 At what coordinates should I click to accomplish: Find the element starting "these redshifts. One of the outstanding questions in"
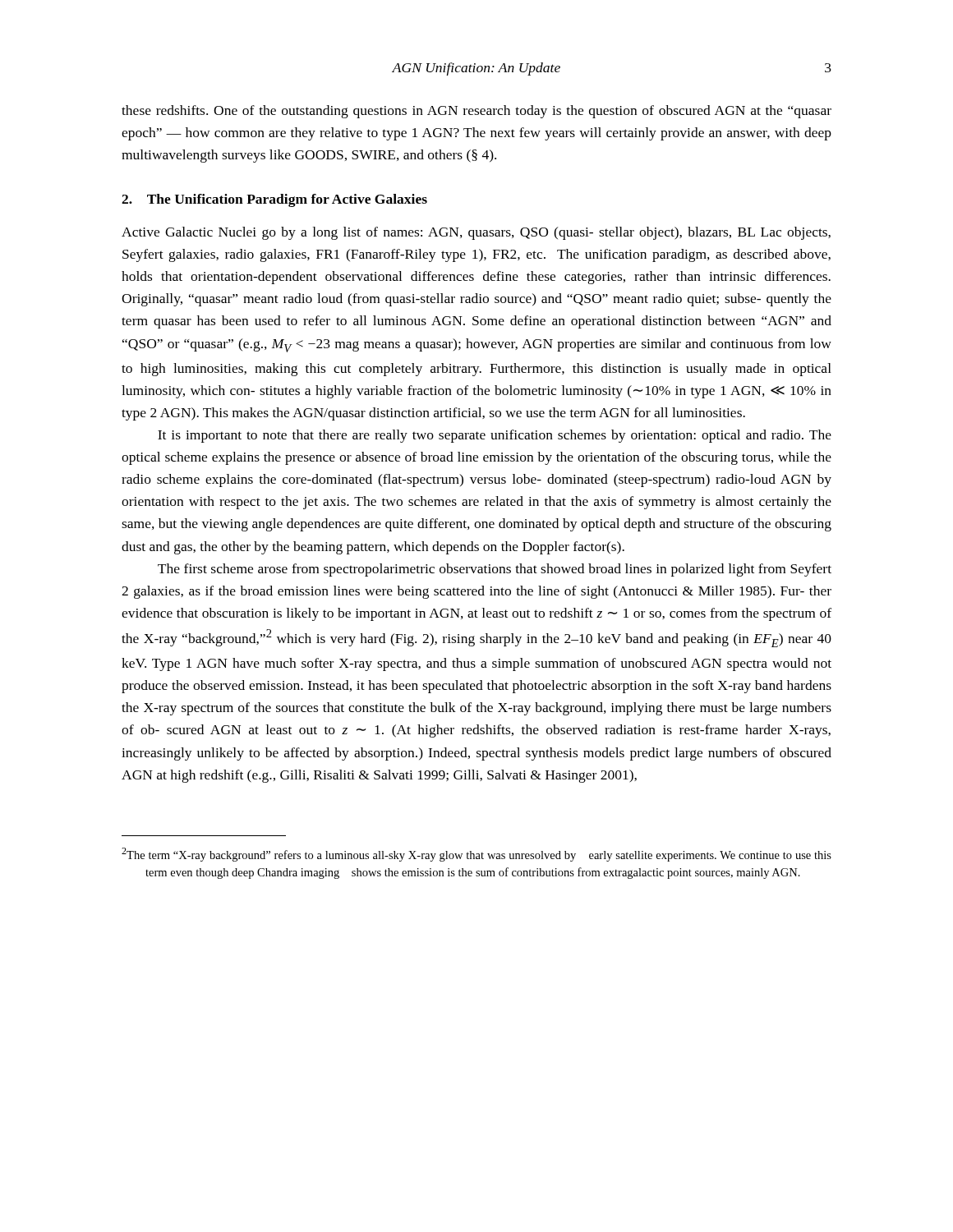pyautogui.click(x=476, y=133)
